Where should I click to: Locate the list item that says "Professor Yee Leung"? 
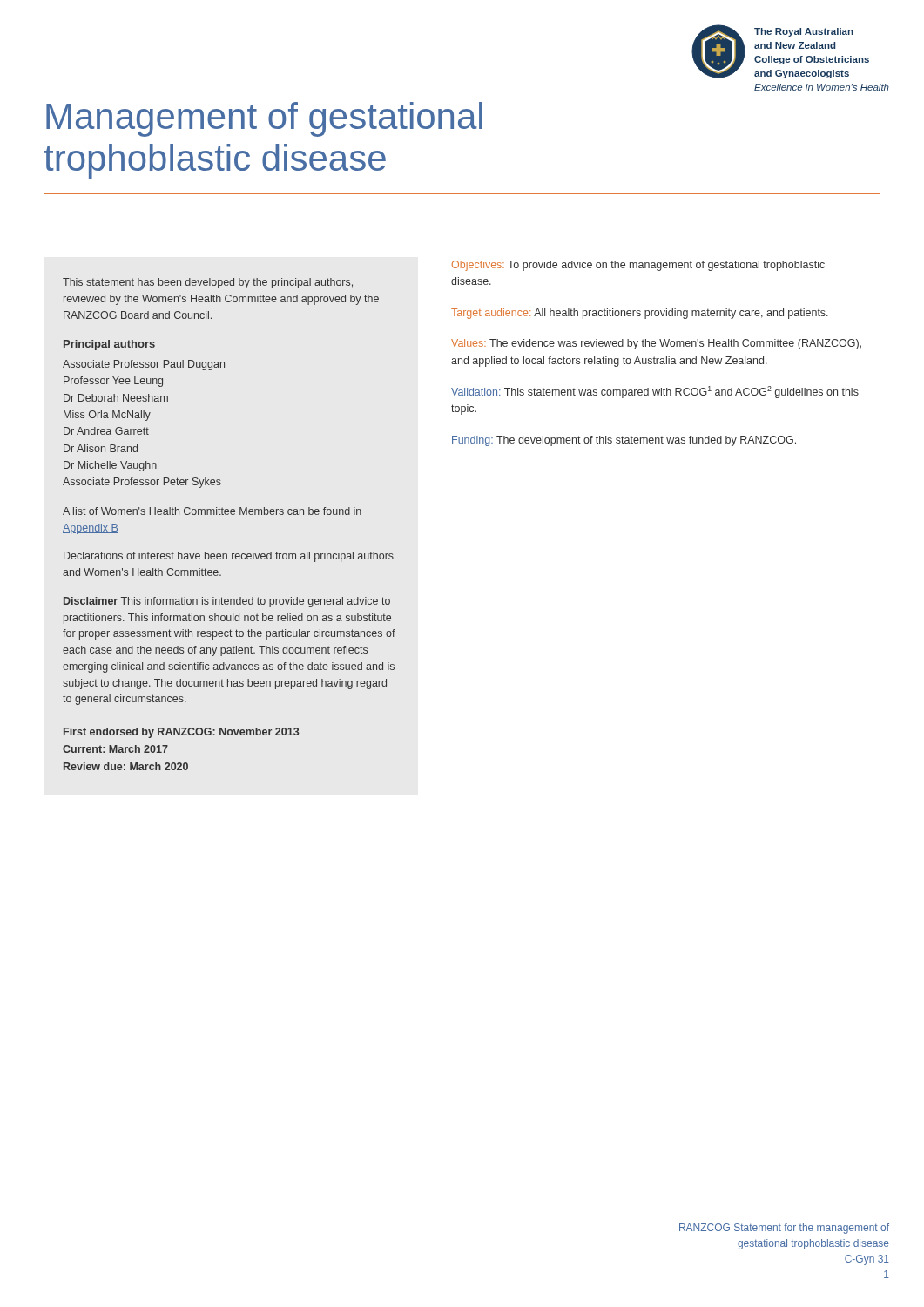pyautogui.click(x=113, y=381)
